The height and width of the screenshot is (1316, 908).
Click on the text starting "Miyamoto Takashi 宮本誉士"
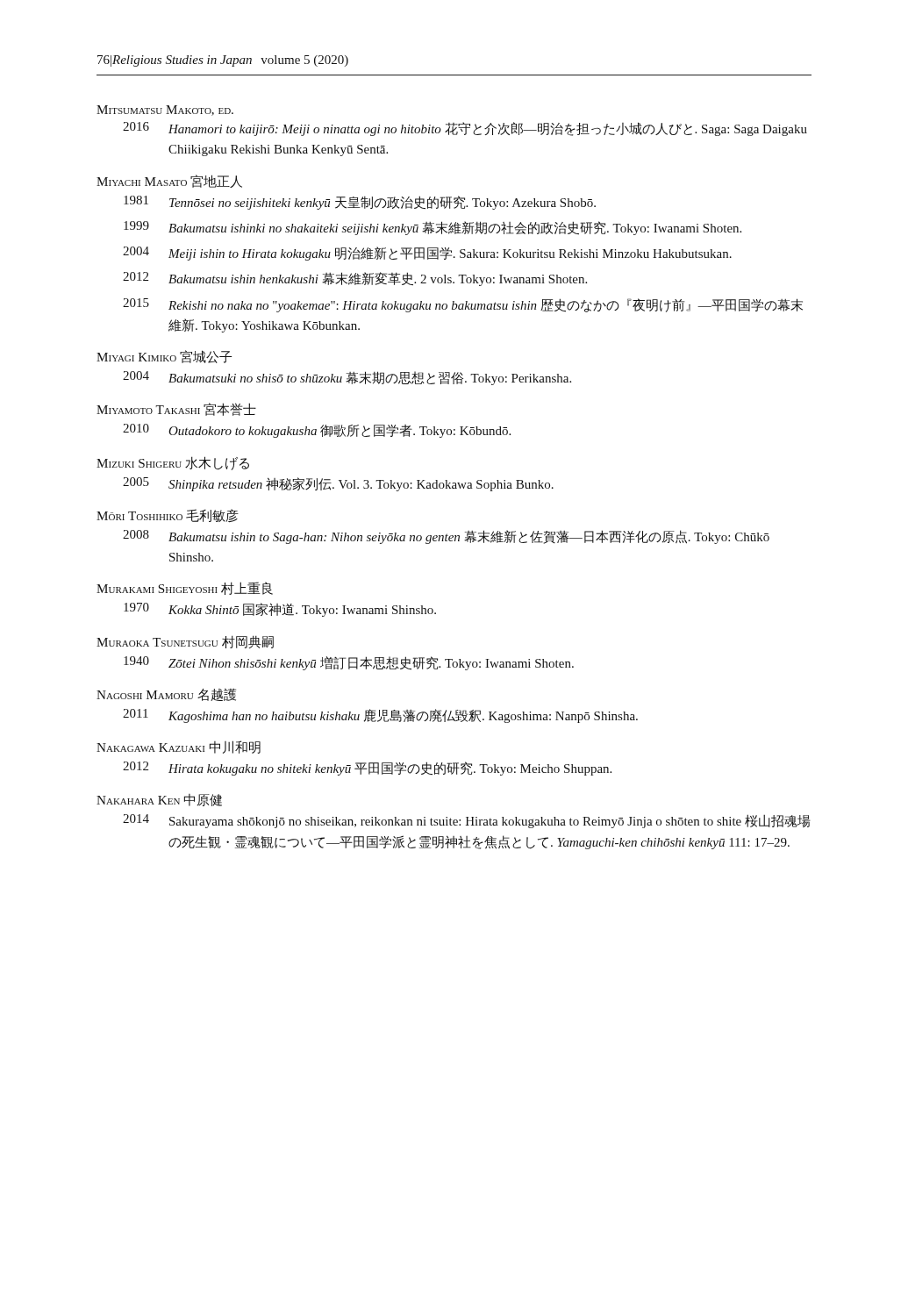pos(176,409)
